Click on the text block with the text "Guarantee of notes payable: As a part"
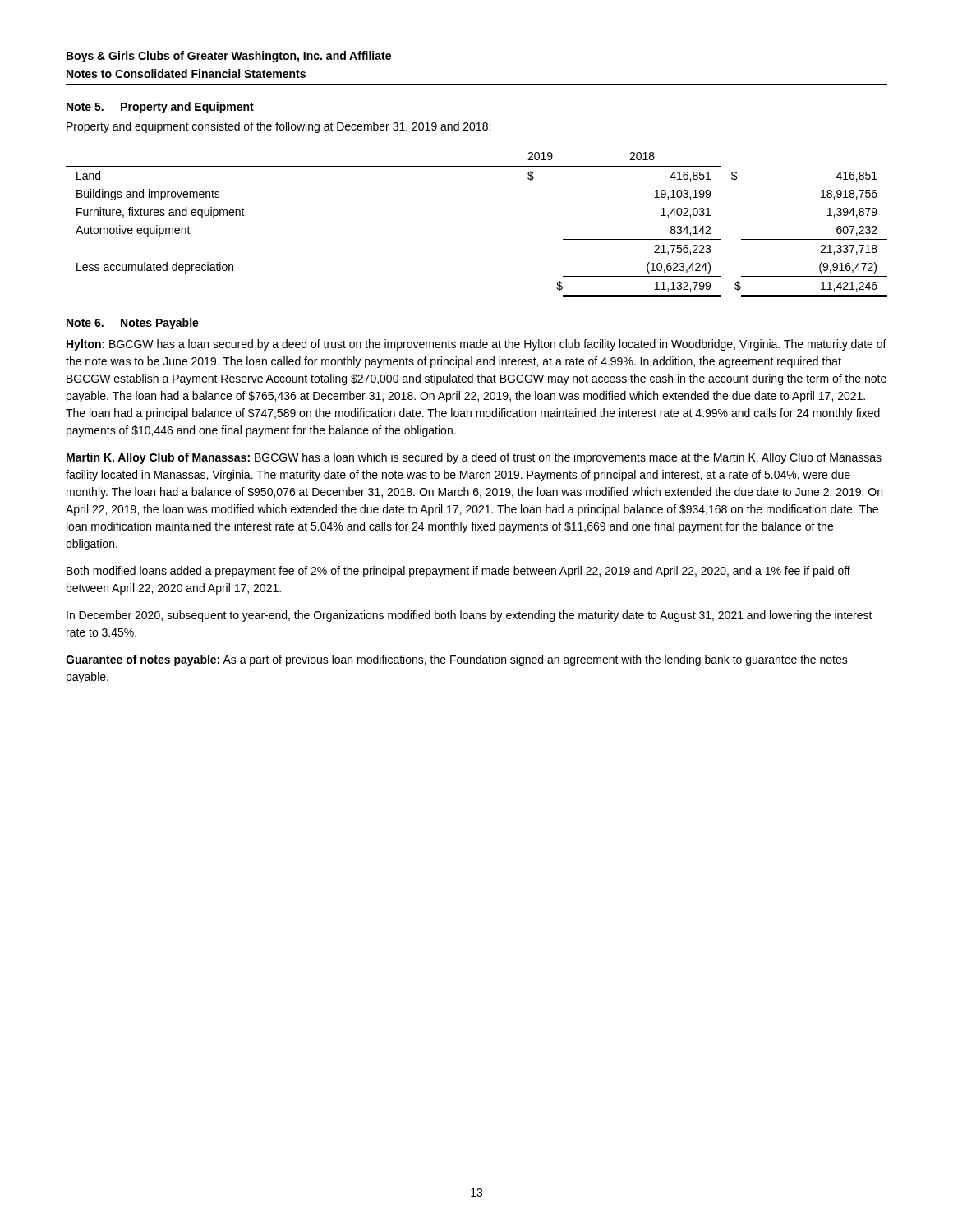The image size is (953, 1232). [x=457, y=668]
